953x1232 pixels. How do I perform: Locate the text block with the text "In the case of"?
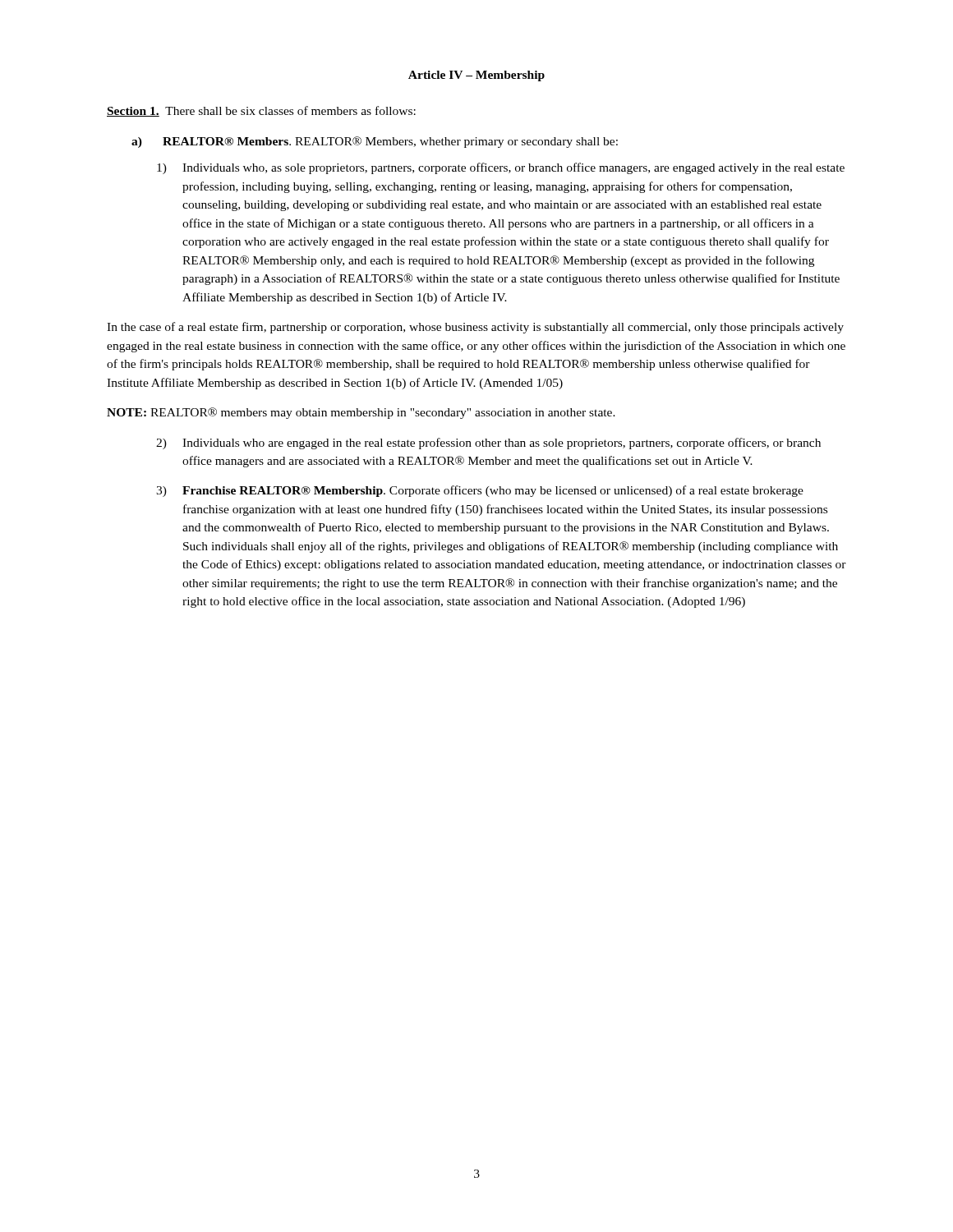tap(476, 354)
